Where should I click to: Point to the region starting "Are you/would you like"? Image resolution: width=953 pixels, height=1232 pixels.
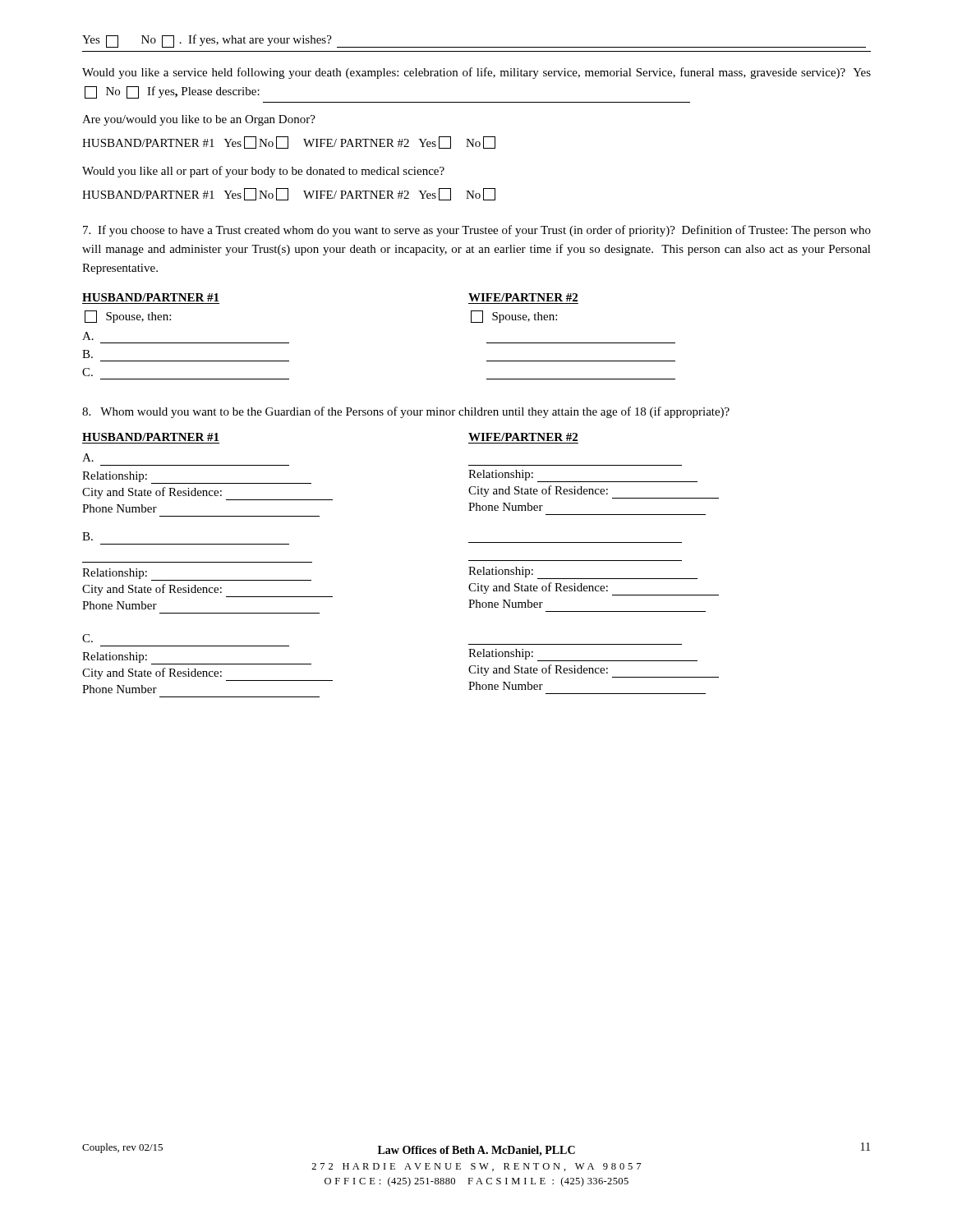click(476, 132)
